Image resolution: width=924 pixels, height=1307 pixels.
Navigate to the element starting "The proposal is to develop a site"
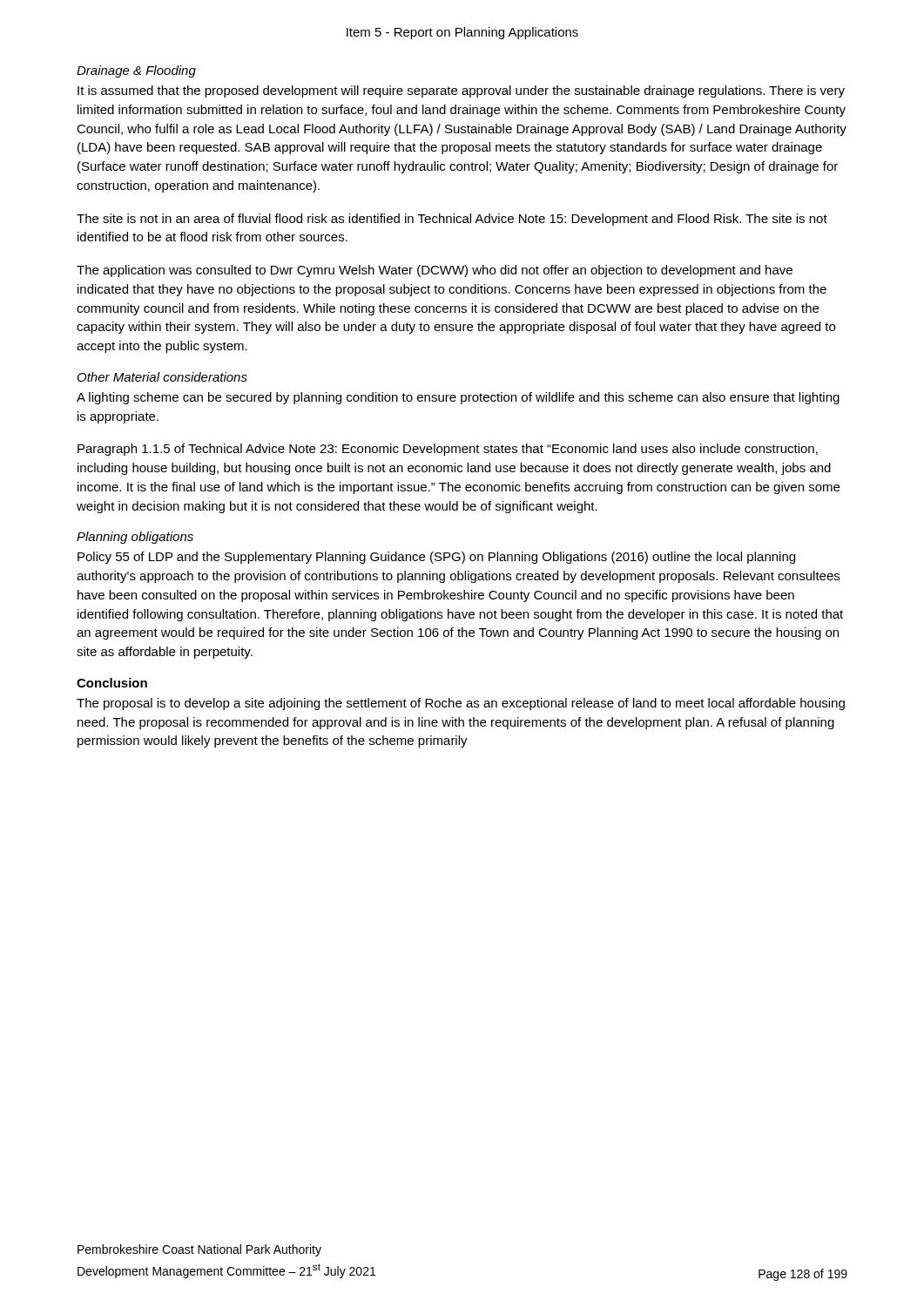461,721
